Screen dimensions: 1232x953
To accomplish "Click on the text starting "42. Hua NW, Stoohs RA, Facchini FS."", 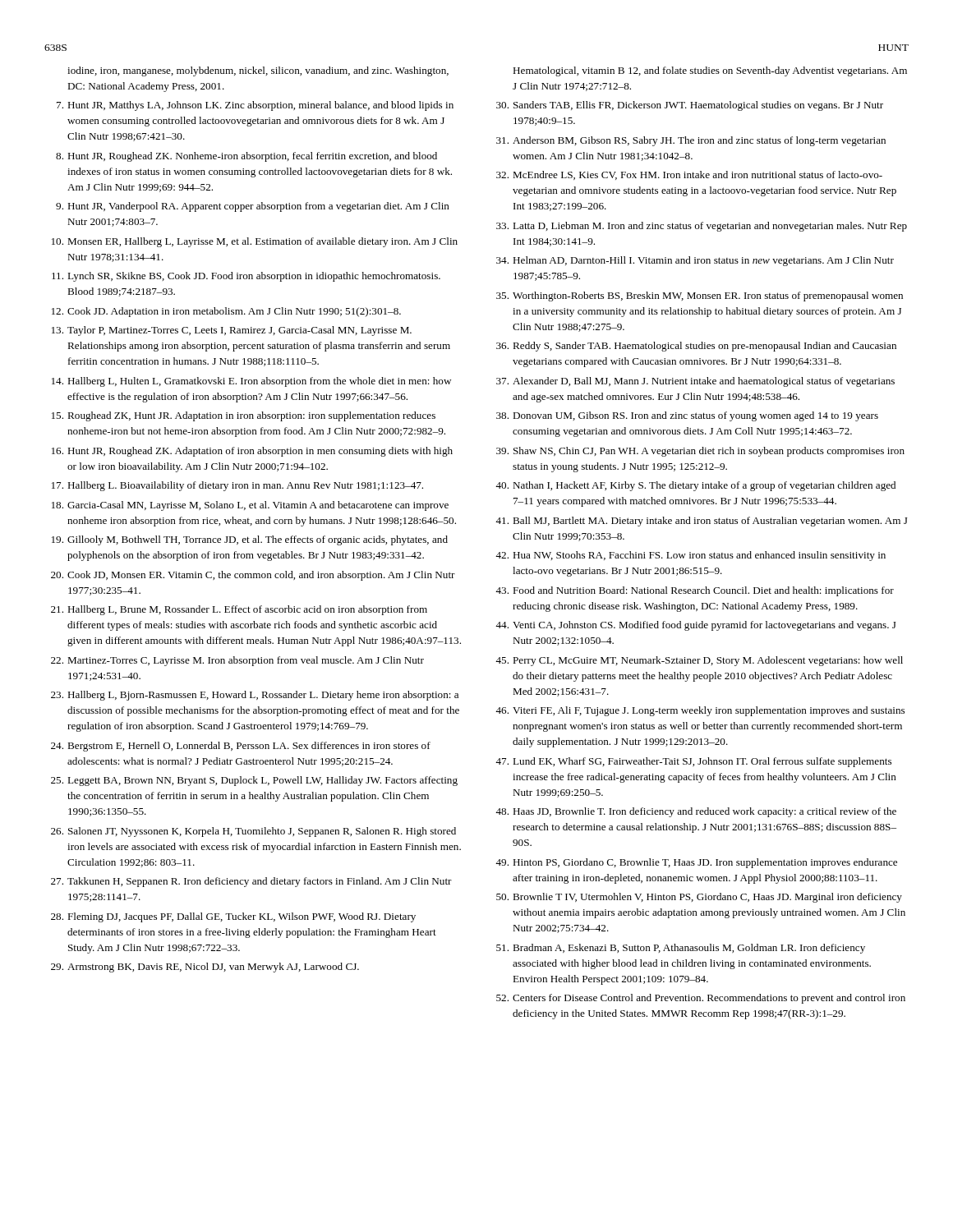I will click(x=699, y=563).
